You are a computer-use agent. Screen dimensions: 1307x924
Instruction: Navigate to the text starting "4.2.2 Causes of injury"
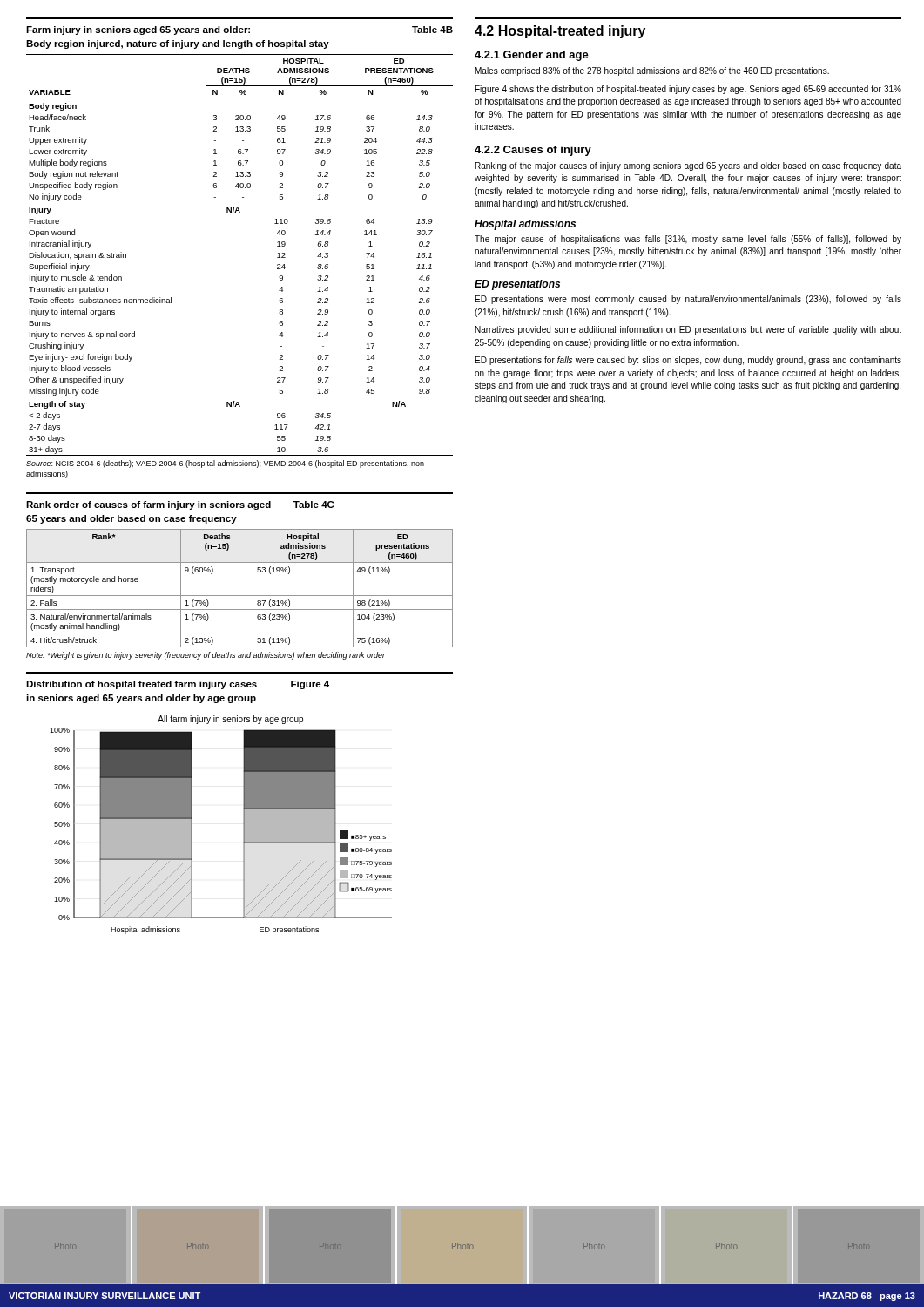[533, 149]
